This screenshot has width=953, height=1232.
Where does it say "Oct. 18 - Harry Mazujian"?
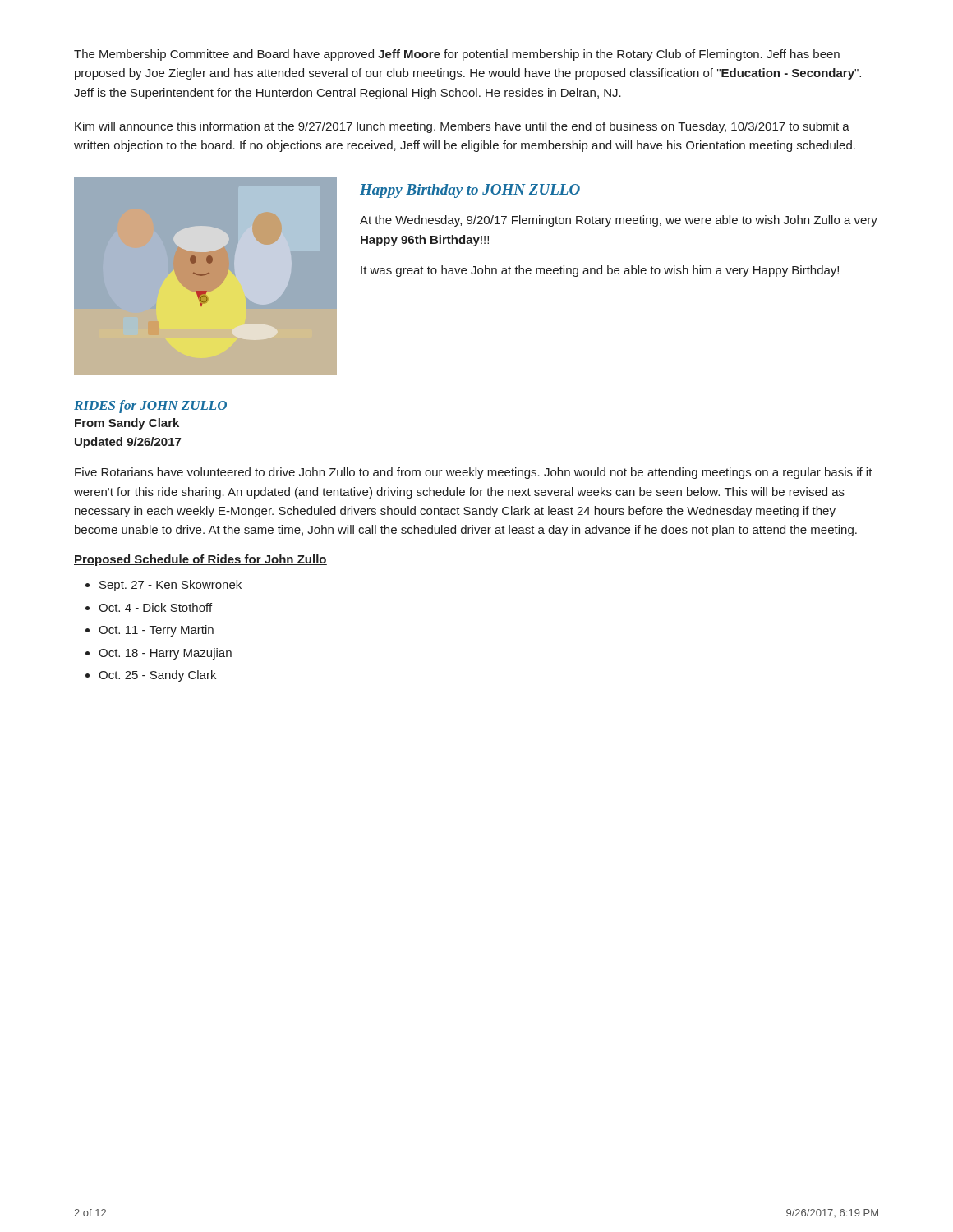[165, 652]
